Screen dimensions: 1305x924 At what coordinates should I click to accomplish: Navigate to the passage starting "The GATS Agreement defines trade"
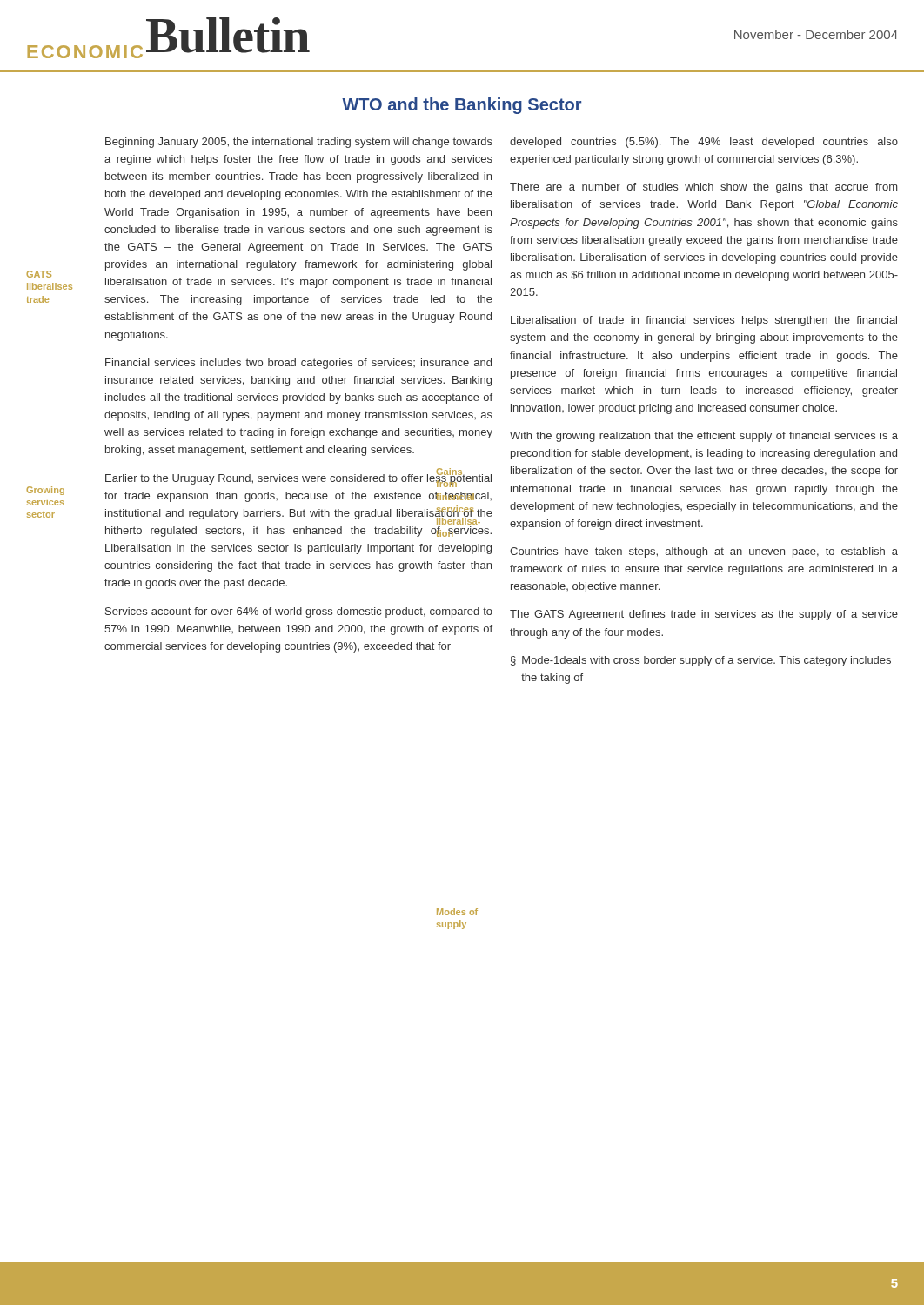(704, 623)
